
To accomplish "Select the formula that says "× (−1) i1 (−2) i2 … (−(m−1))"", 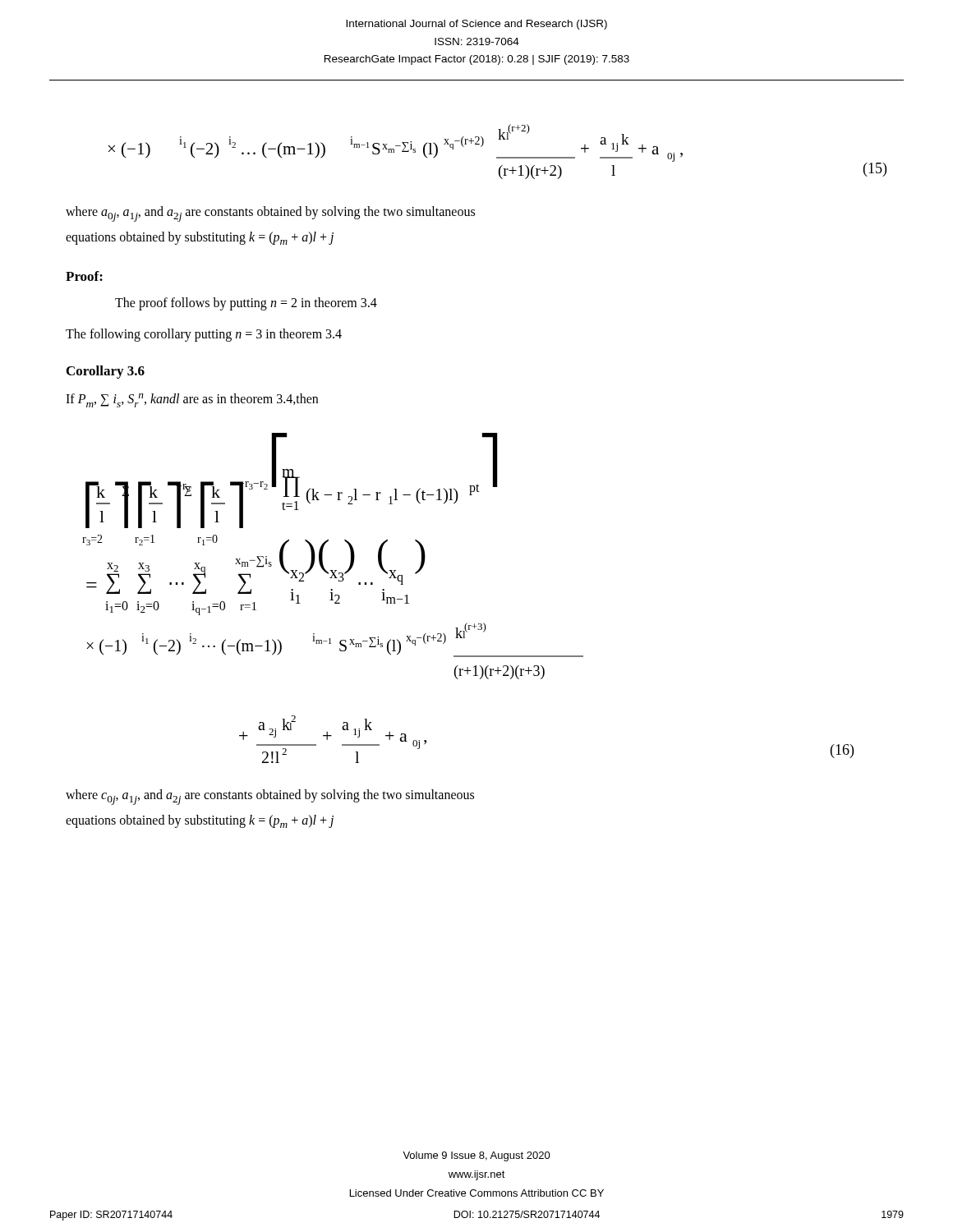I will pyautogui.click(x=476, y=153).
